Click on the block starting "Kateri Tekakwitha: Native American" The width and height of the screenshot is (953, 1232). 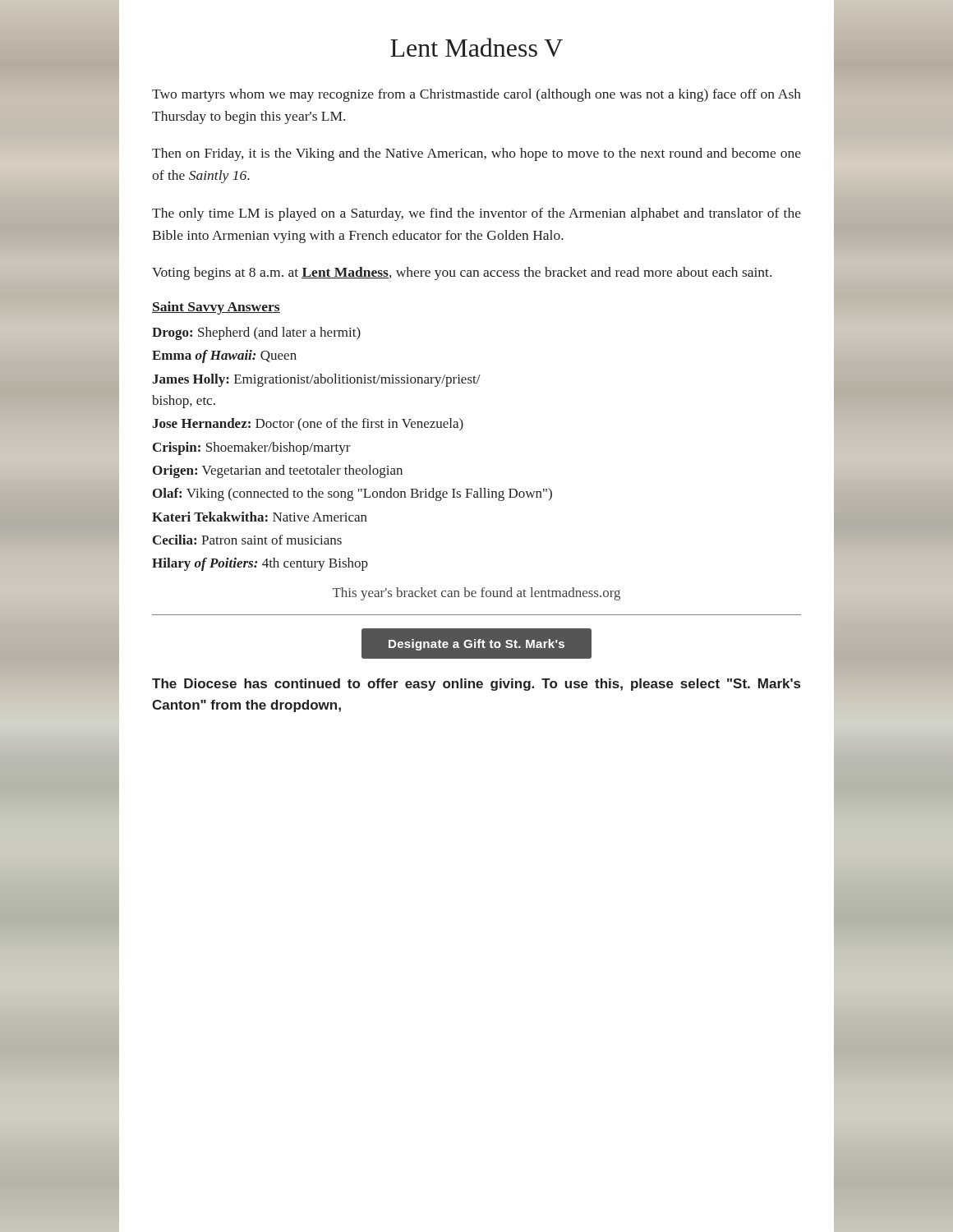click(260, 517)
